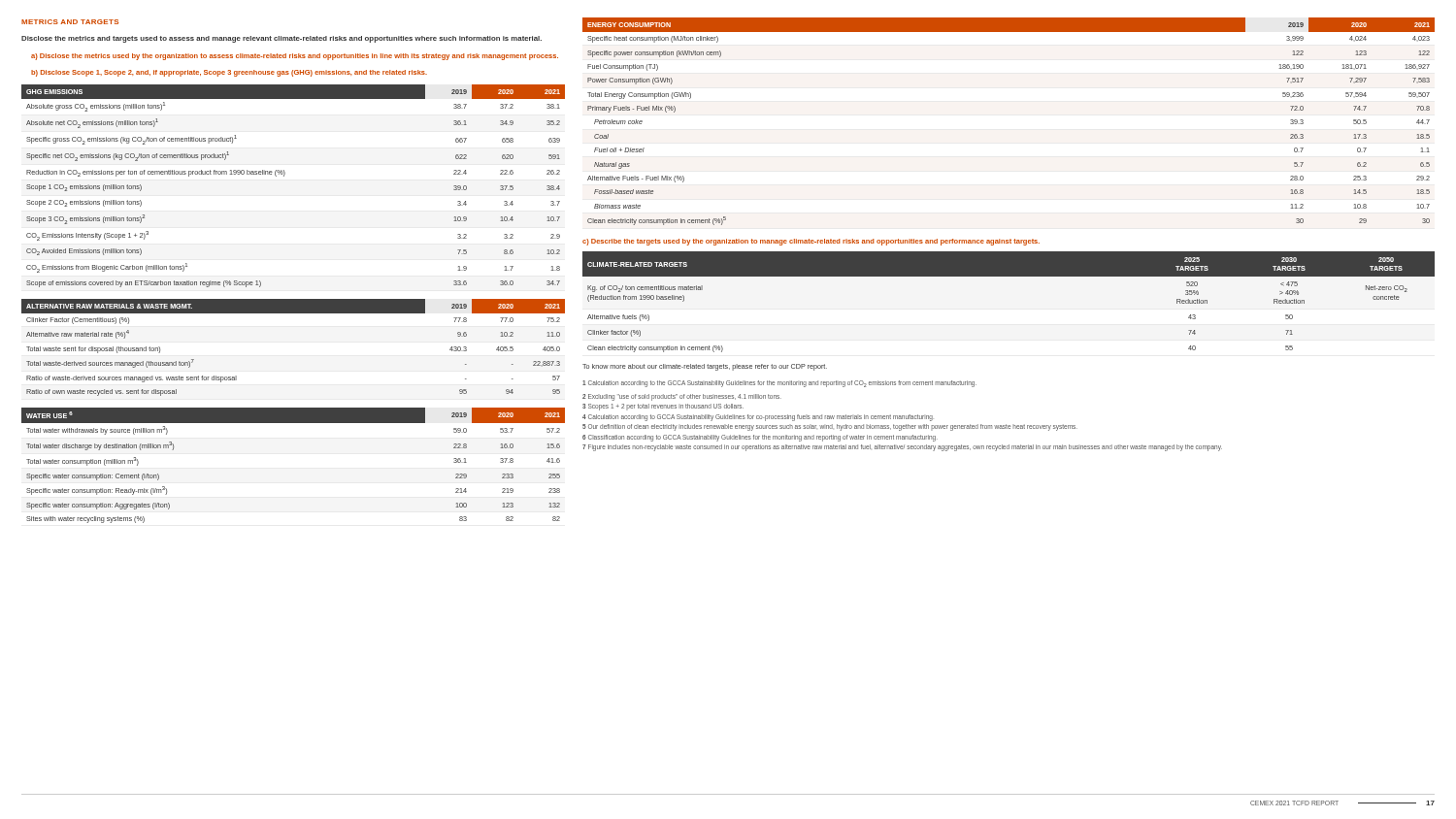
Task: Locate the table with the text "ALTERNATIVE RAW MATERIALS"
Action: (x=293, y=349)
